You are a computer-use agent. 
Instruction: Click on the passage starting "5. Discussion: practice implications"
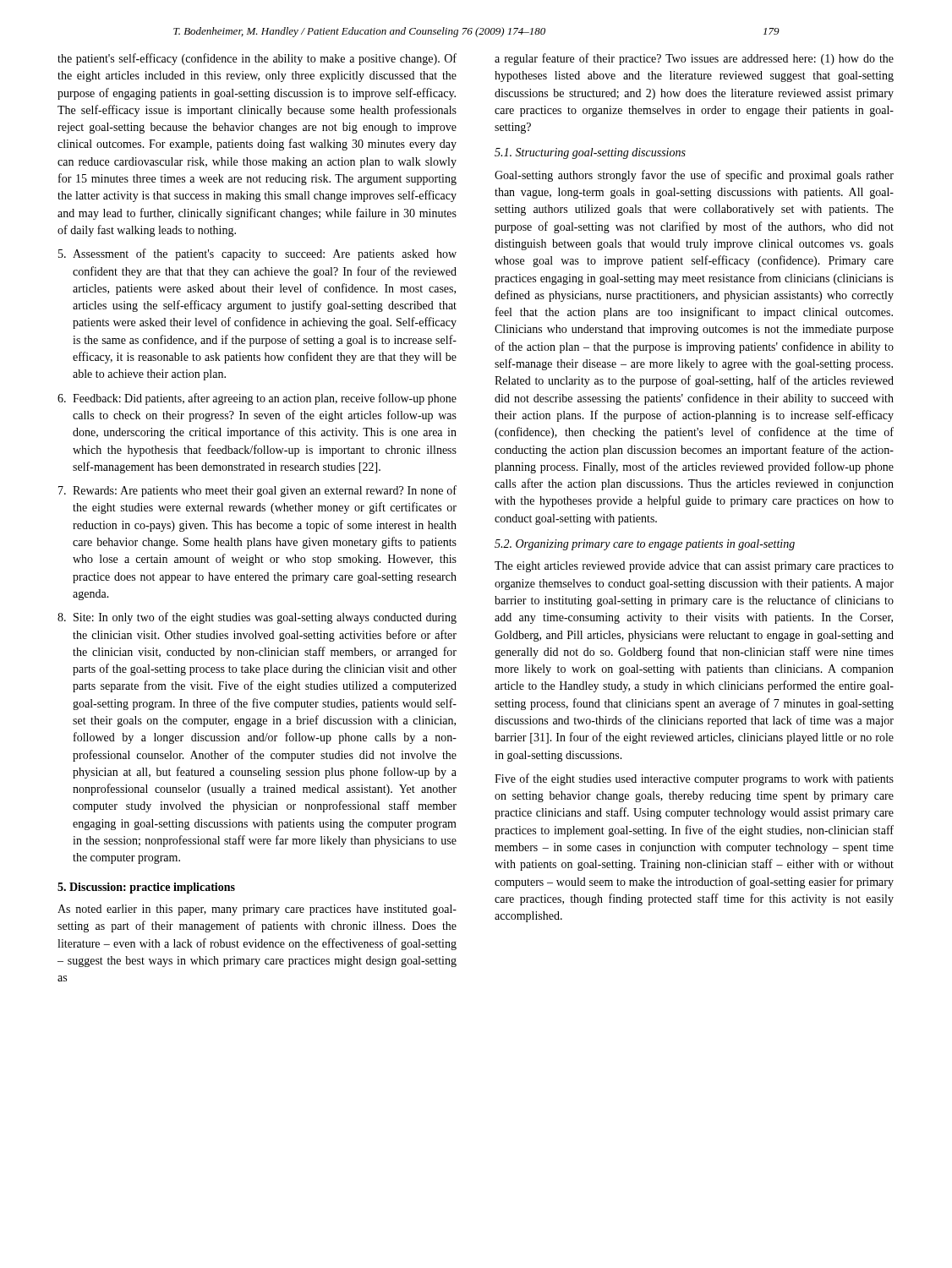pyautogui.click(x=146, y=887)
